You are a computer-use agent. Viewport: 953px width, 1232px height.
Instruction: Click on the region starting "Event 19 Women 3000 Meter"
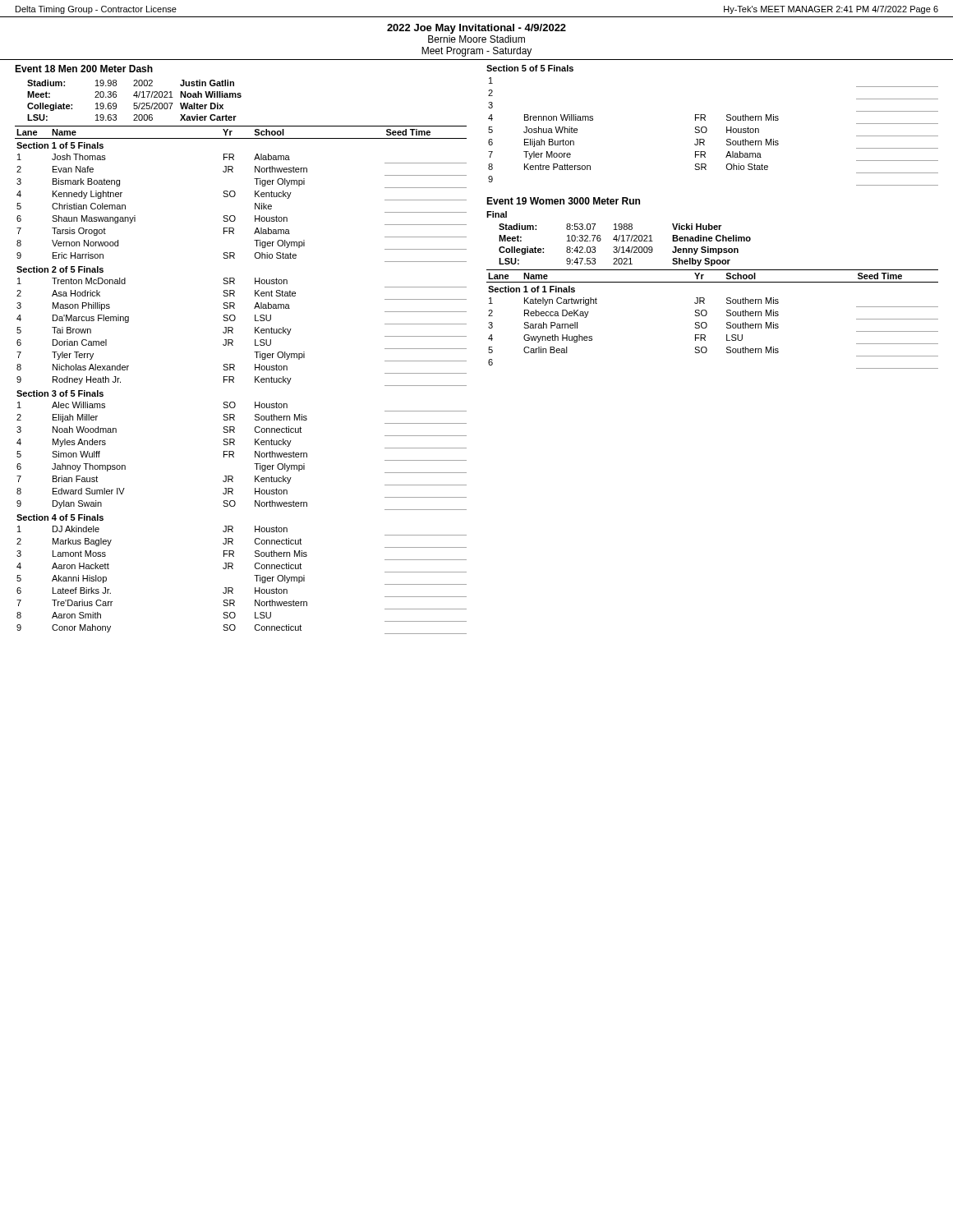coord(564,201)
